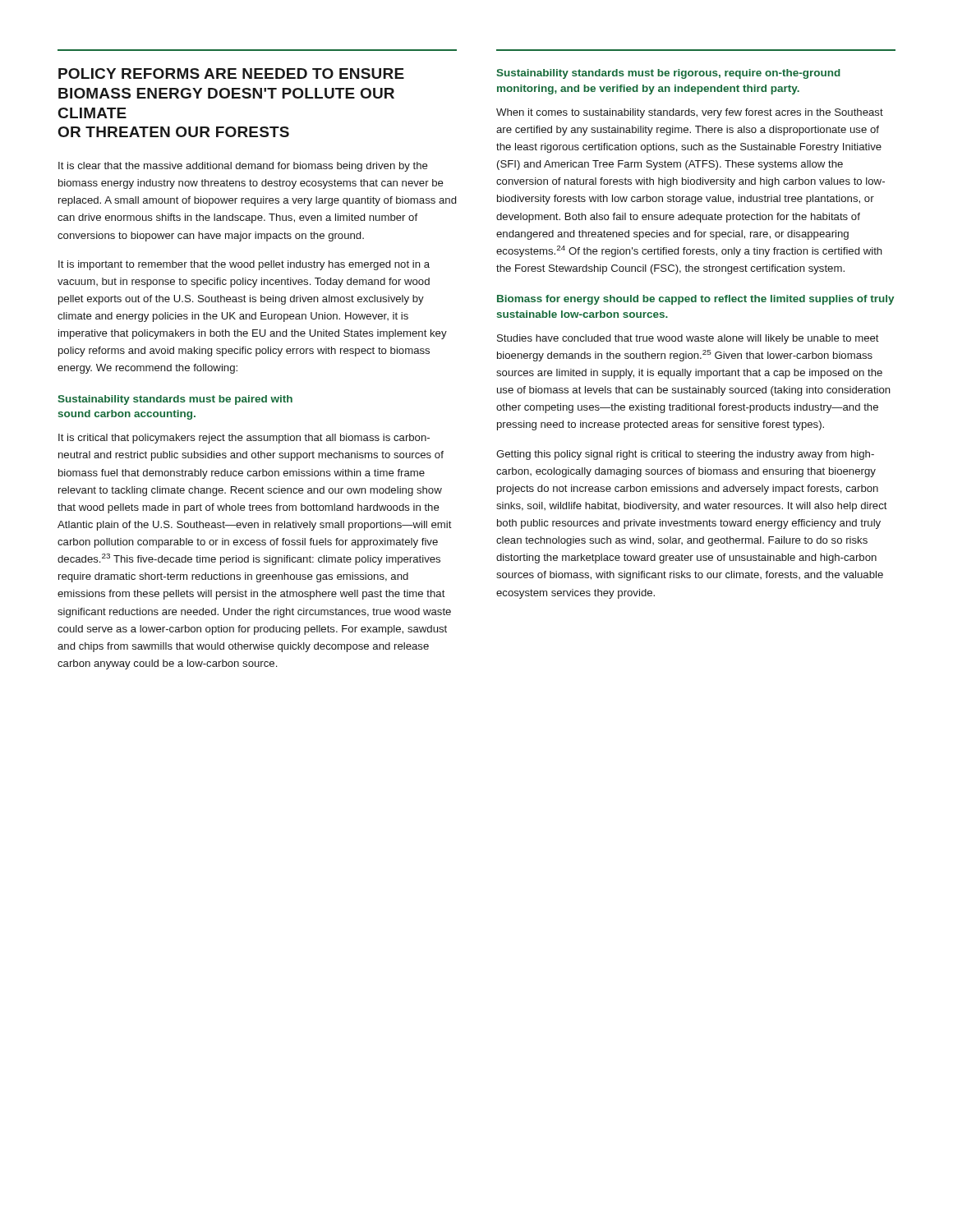Image resolution: width=953 pixels, height=1232 pixels.
Task: Select the text block starting "Getting this policy signal"
Action: click(x=696, y=523)
